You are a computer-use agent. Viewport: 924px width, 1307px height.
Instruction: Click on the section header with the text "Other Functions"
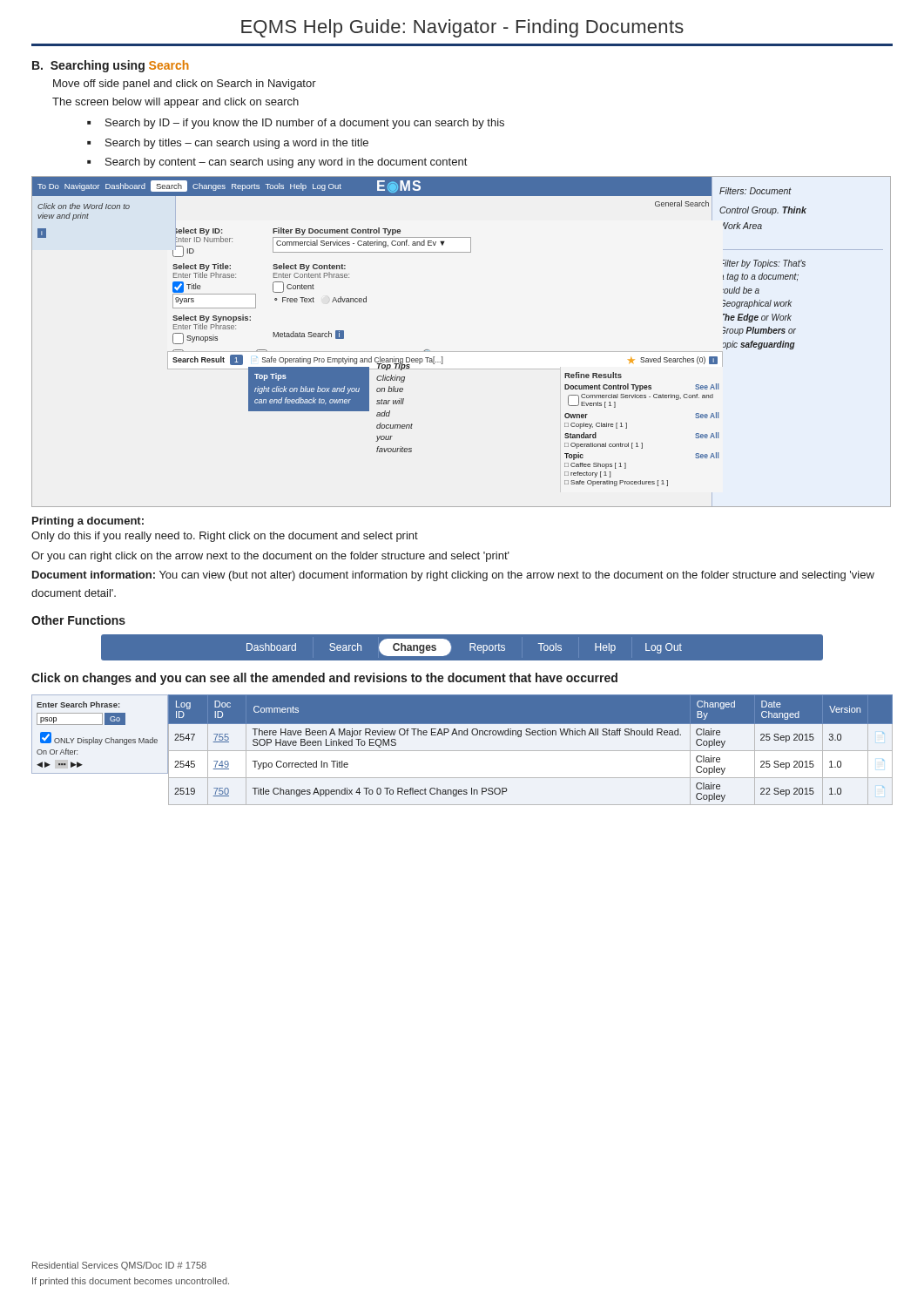(x=78, y=620)
